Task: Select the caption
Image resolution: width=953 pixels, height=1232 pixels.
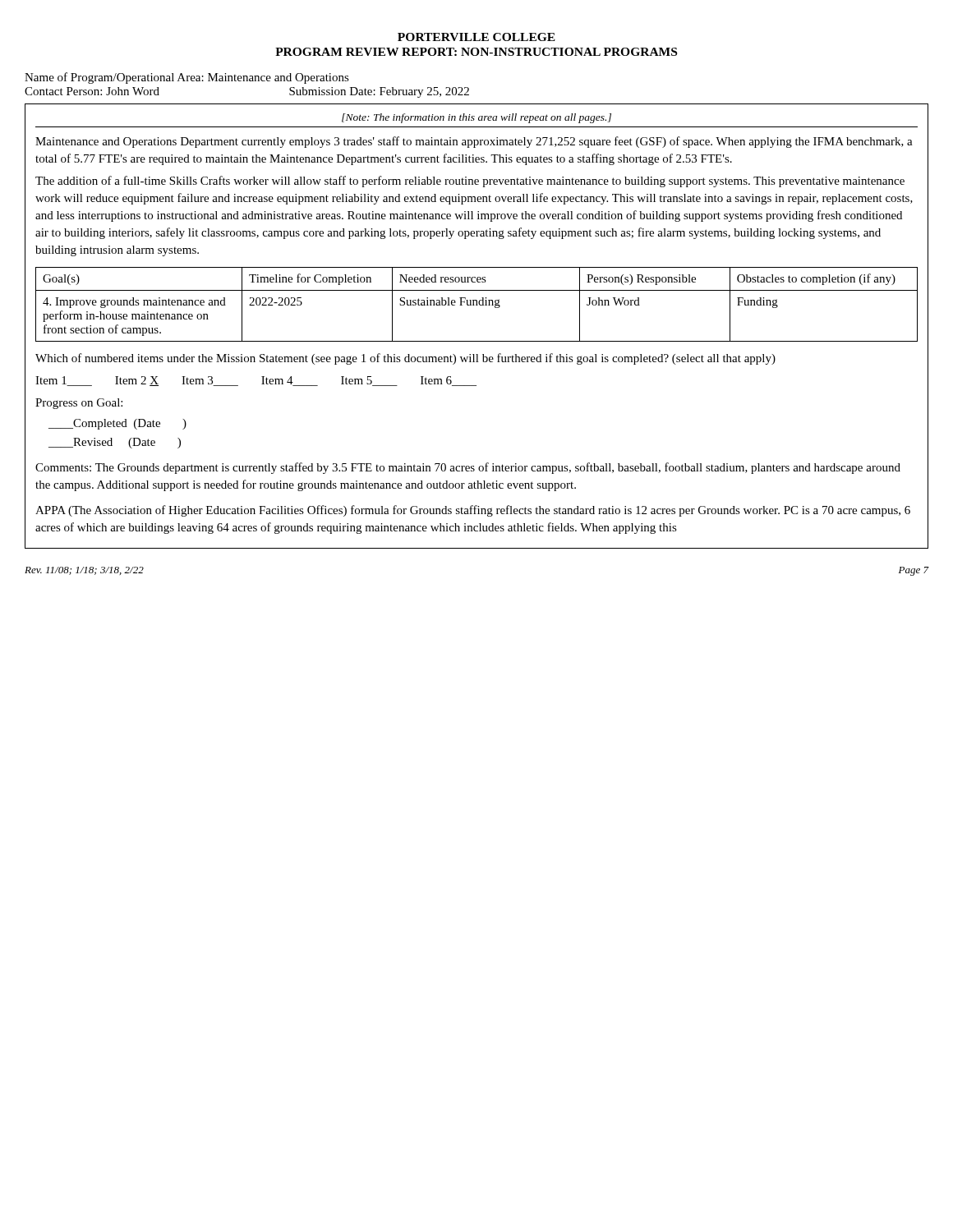Action: (x=476, y=117)
